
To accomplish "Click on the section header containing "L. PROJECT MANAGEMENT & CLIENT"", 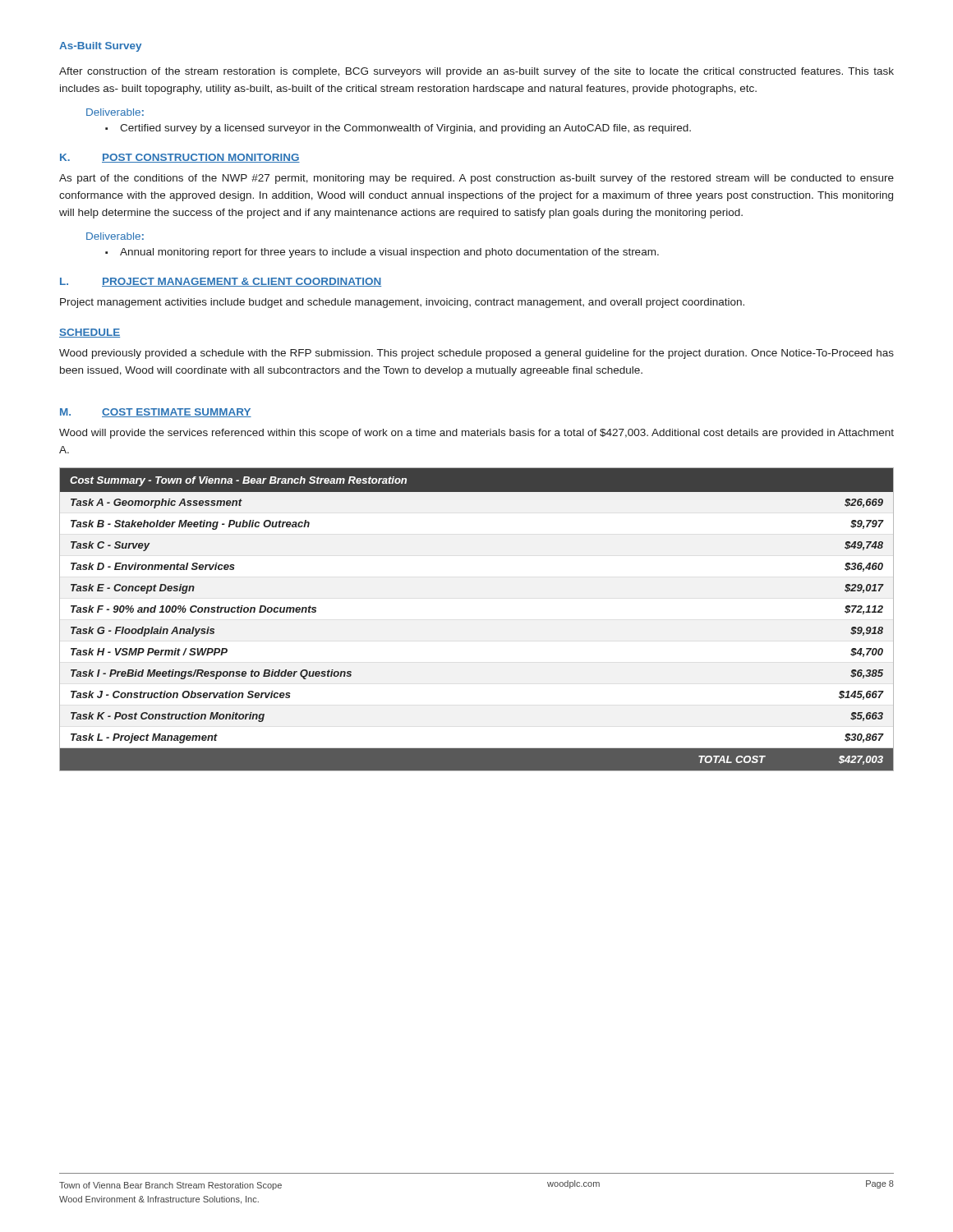I will pos(220,281).
